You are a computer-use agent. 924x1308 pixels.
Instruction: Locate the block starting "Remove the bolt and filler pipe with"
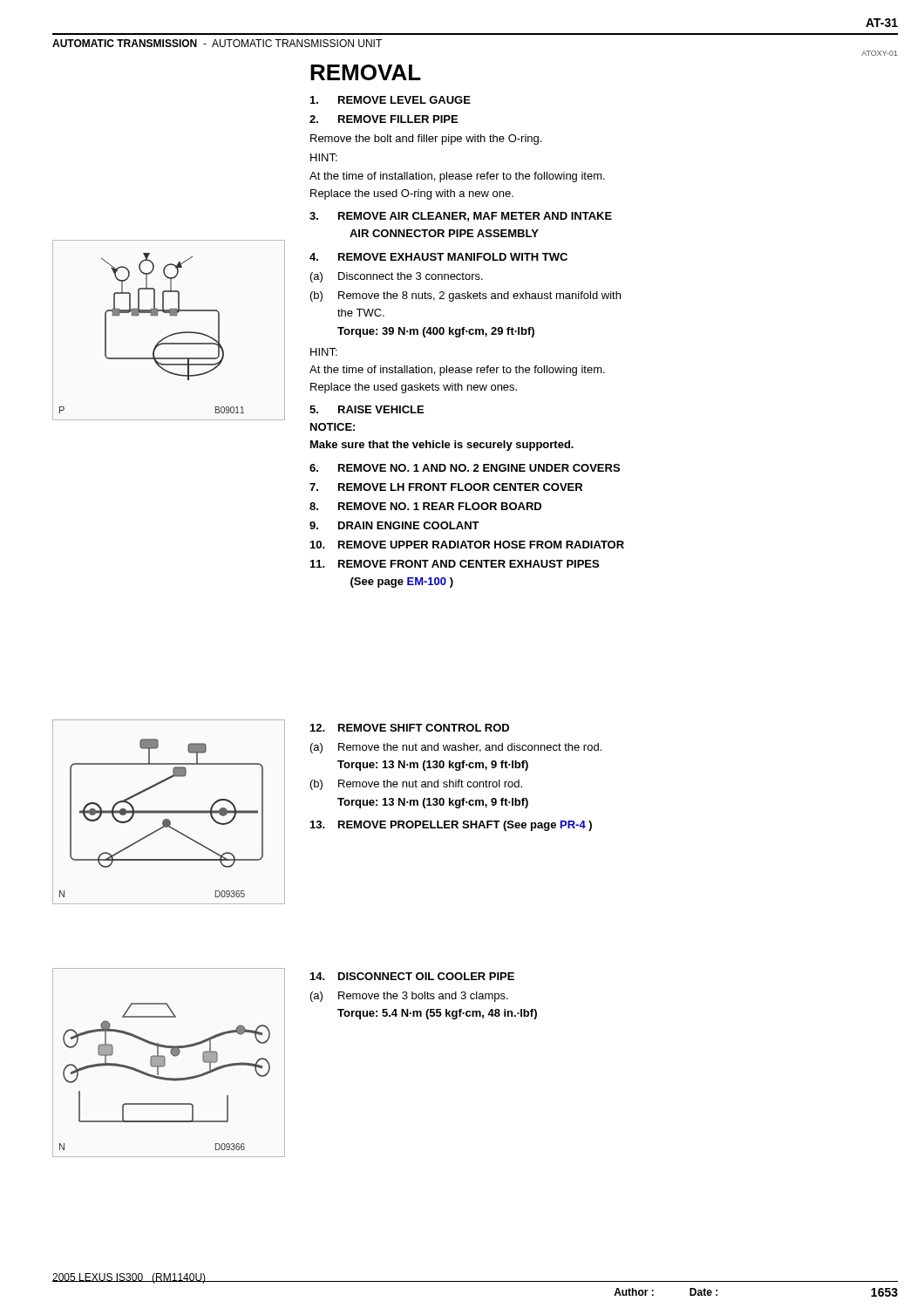(x=426, y=139)
